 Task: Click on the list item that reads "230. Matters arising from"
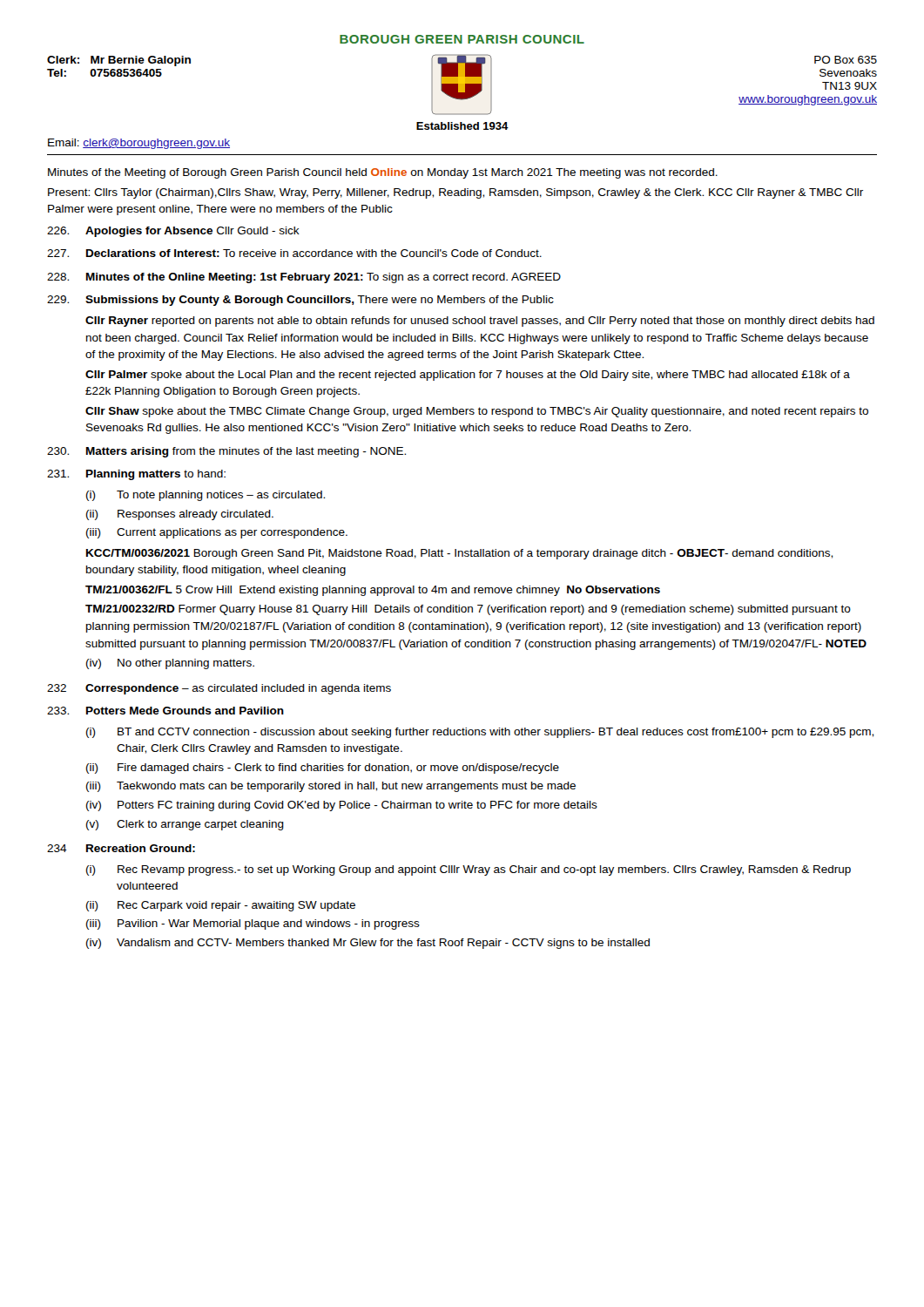(226, 452)
